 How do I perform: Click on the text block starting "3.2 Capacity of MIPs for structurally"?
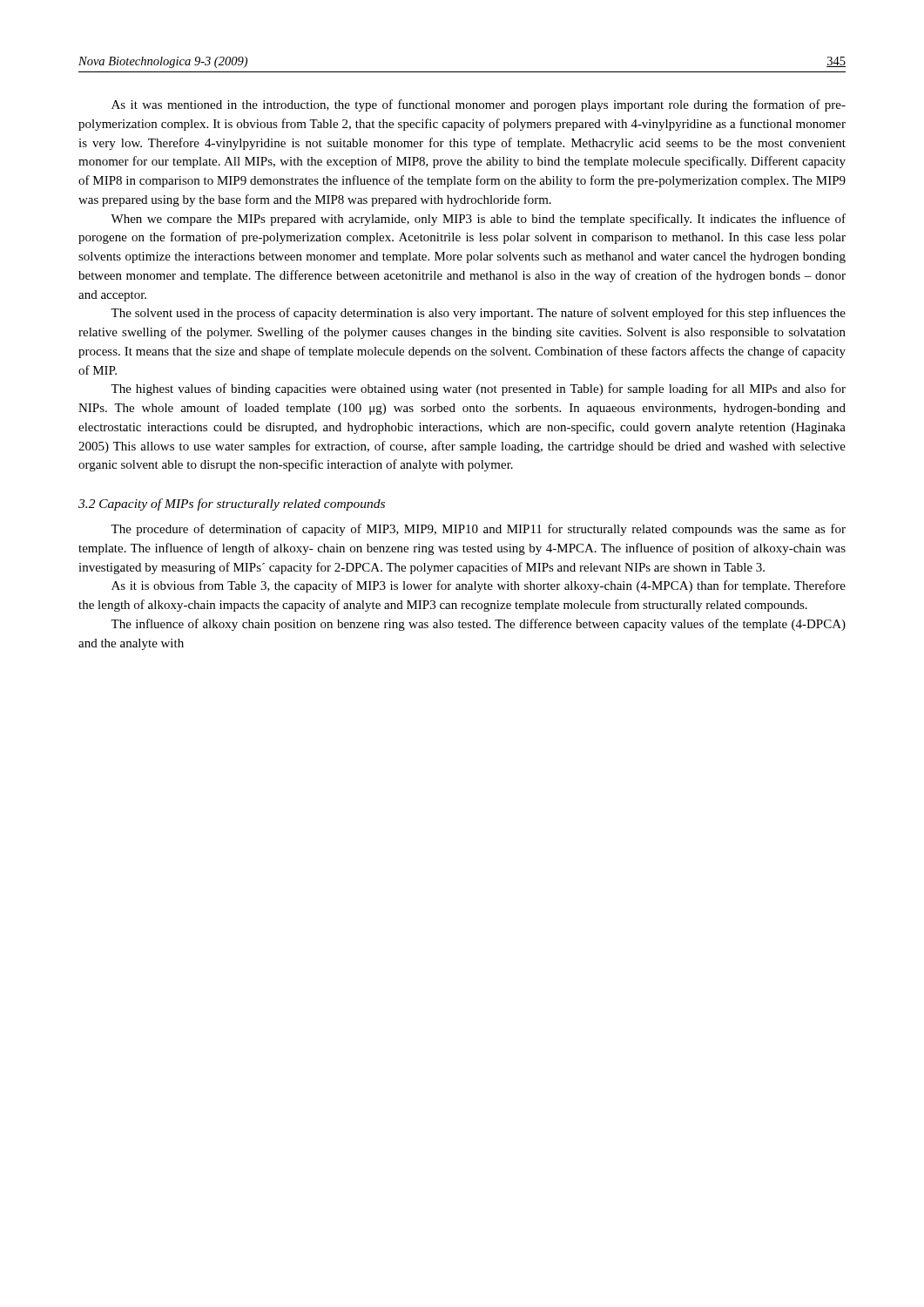coord(232,503)
